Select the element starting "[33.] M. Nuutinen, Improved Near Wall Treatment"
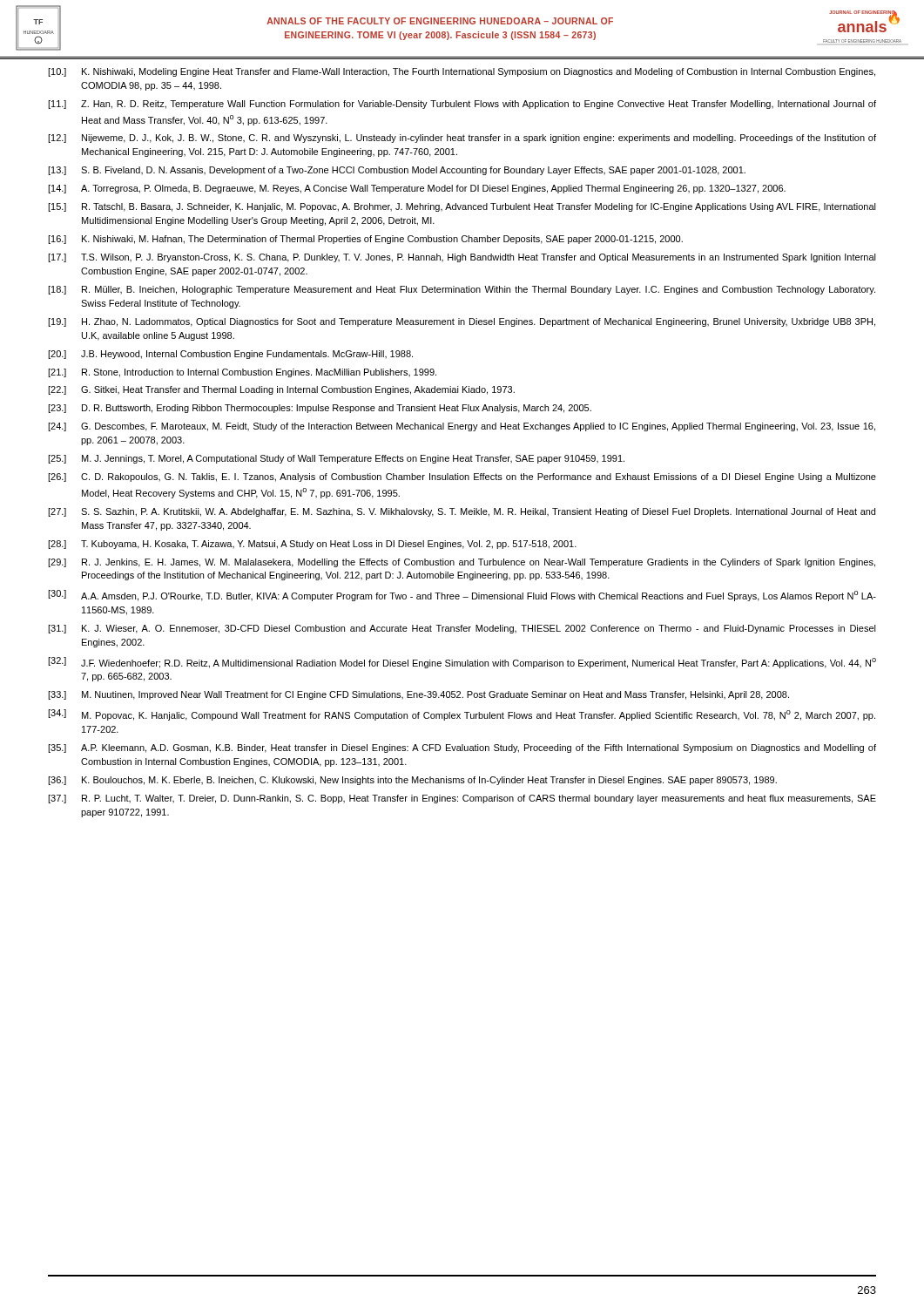Viewport: 924px width, 1307px height. (462, 696)
